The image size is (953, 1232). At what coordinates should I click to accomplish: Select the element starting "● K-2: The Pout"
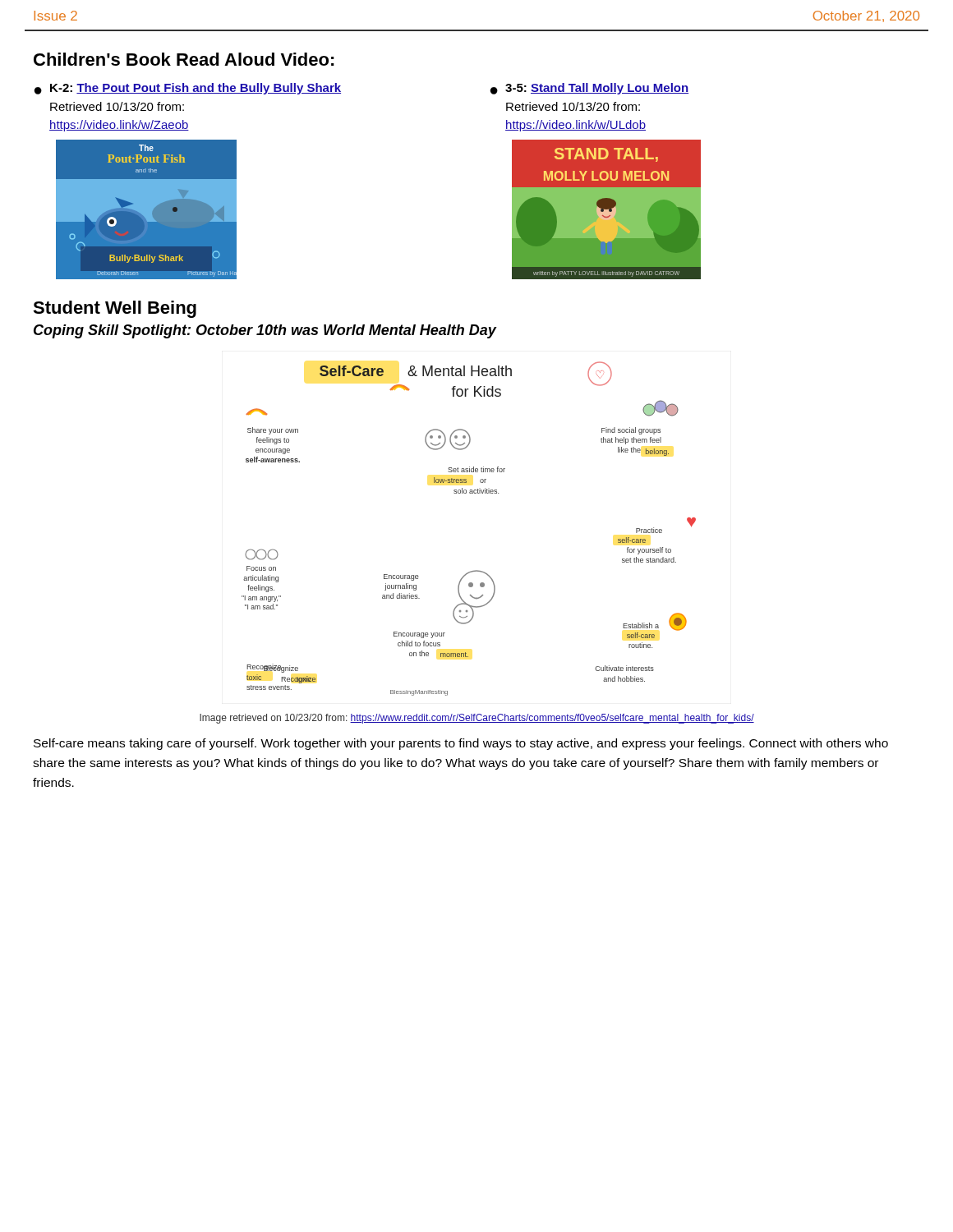187,107
